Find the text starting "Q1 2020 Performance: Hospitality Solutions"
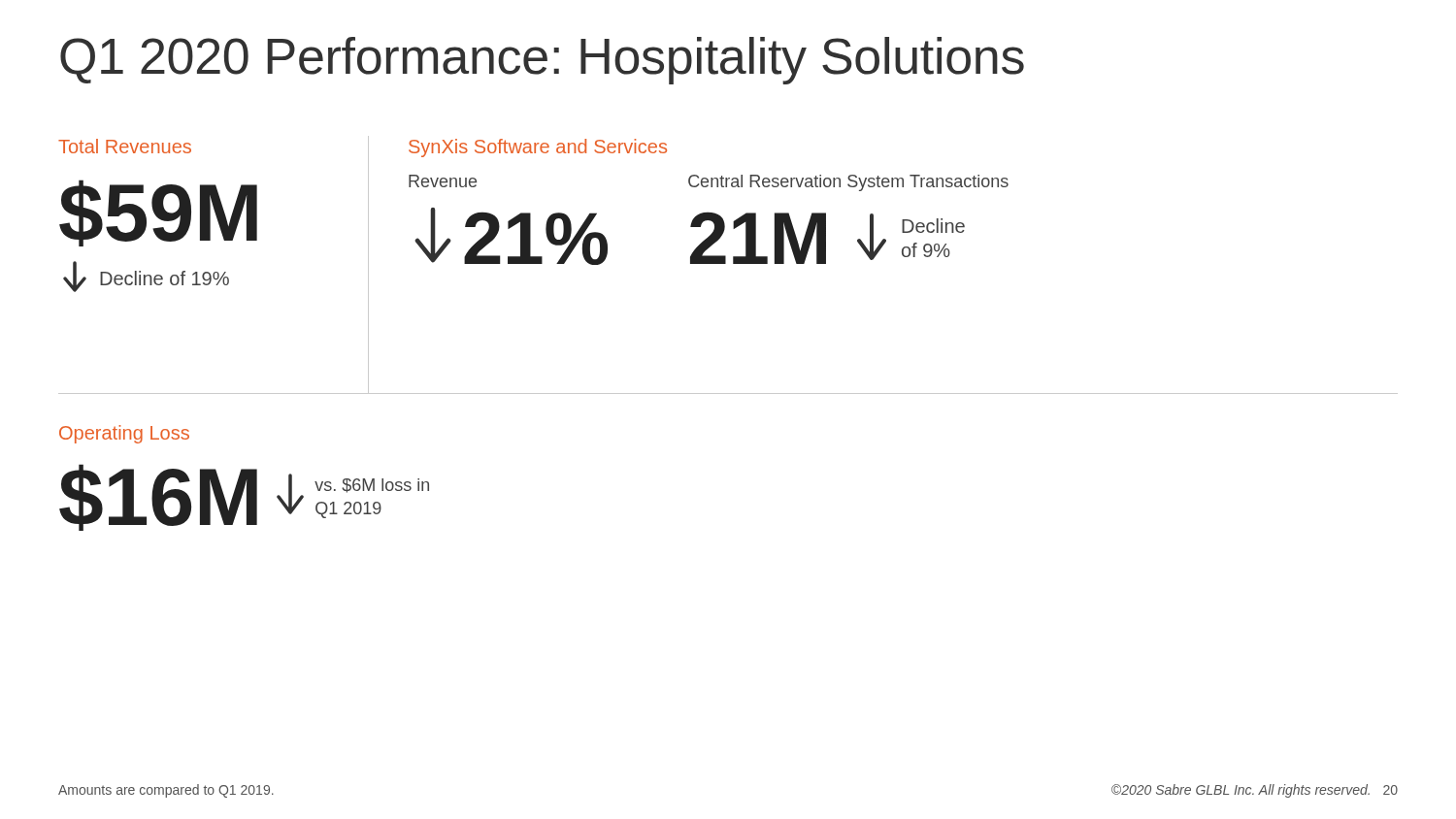1456x819 pixels. [x=542, y=56]
